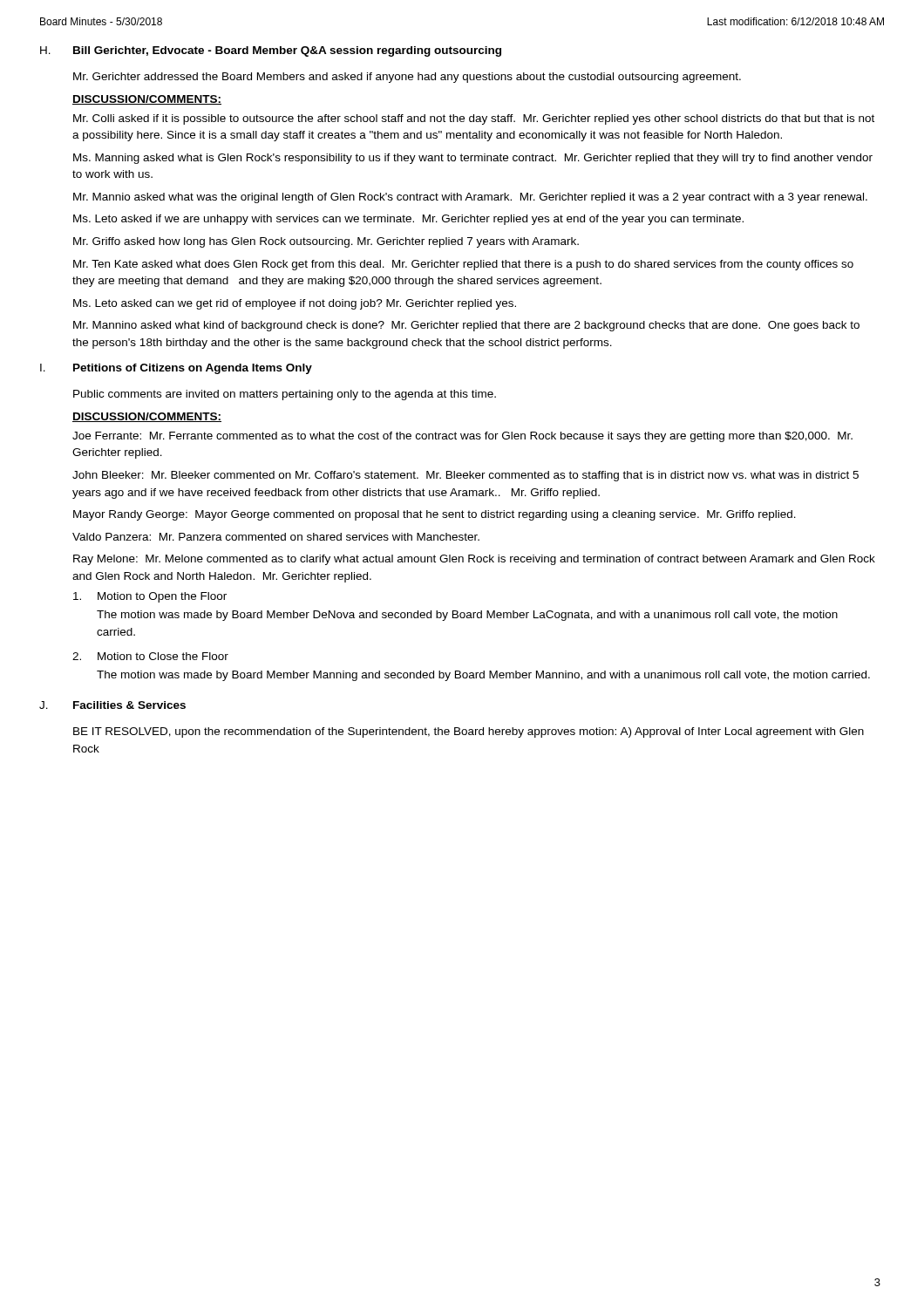This screenshot has width=924, height=1308.
Task: Point to the block beginning "Mr. Mannino asked what kind"
Action: coord(466,334)
